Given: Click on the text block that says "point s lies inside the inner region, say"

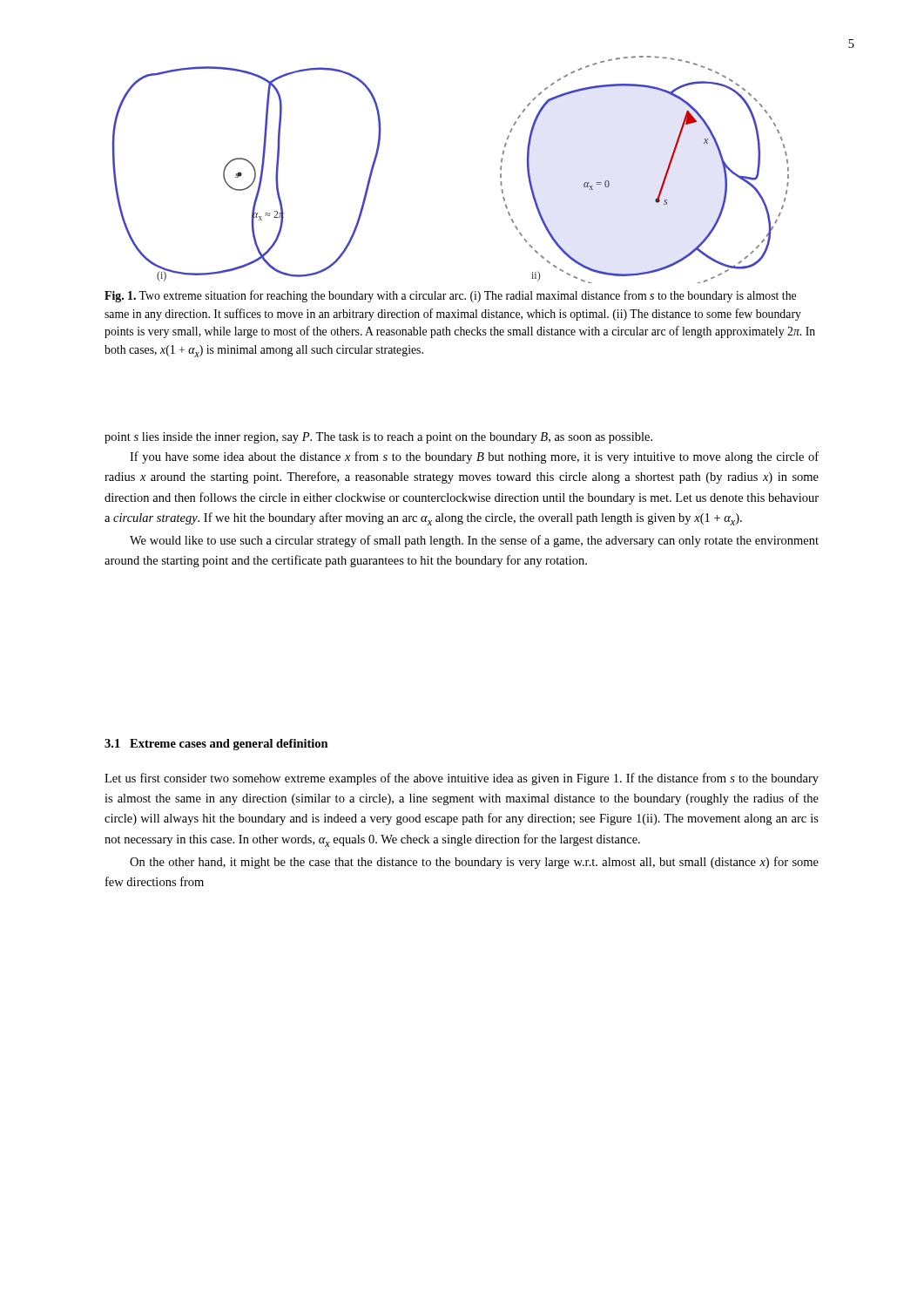Looking at the screenshot, I should click(x=462, y=499).
